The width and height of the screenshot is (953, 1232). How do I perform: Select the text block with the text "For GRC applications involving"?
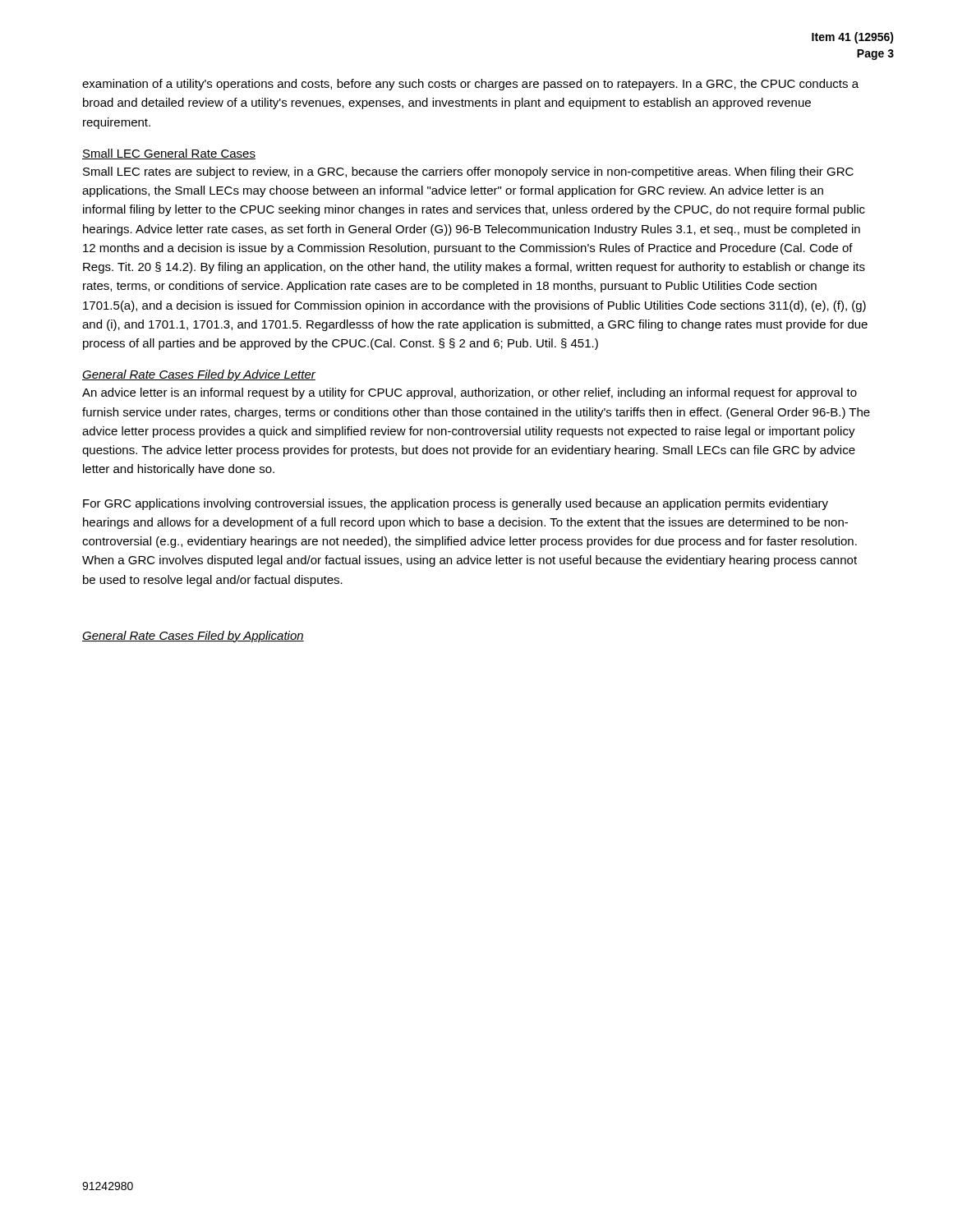[470, 541]
